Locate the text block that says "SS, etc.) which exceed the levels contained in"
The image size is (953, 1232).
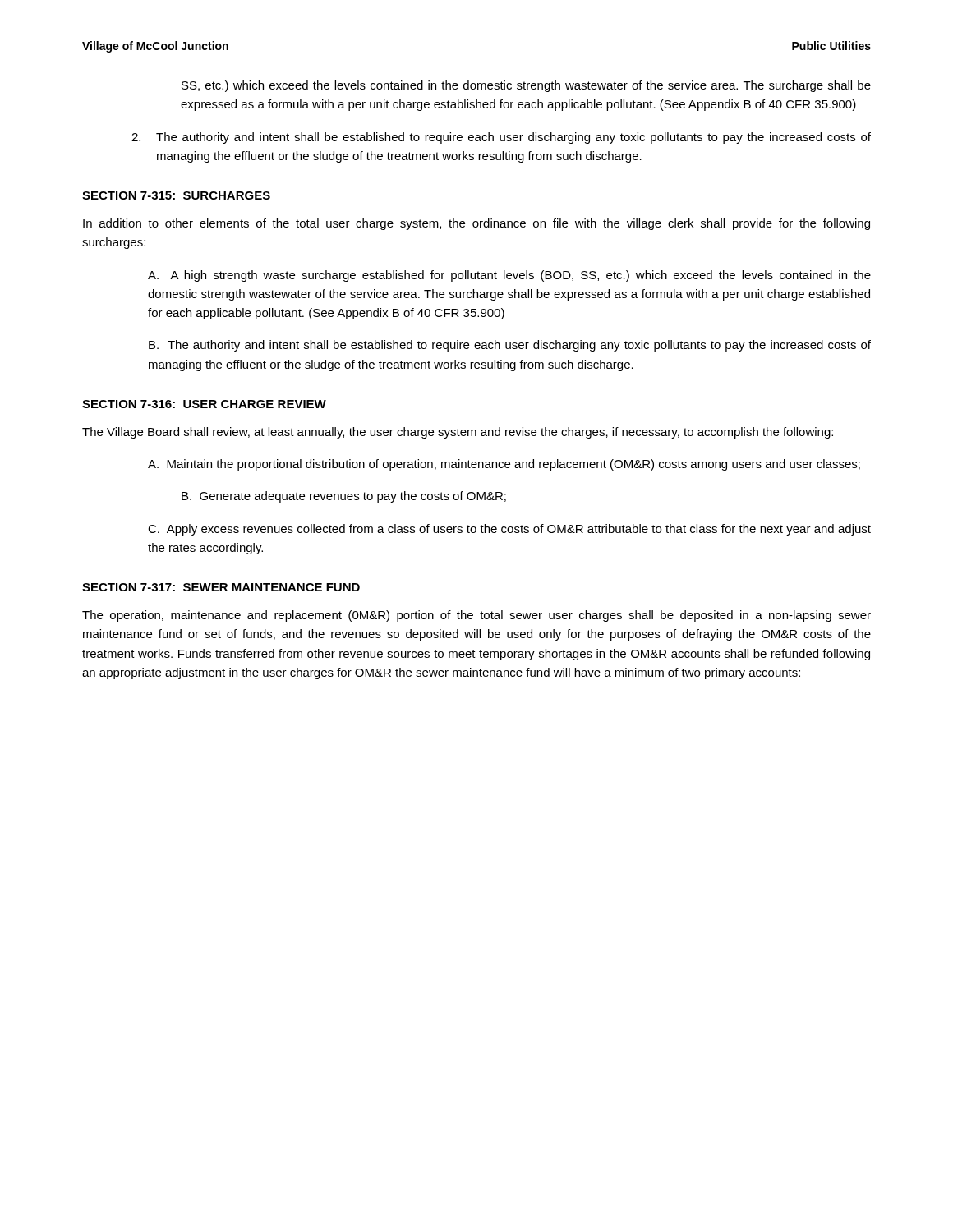(x=526, y=95)
